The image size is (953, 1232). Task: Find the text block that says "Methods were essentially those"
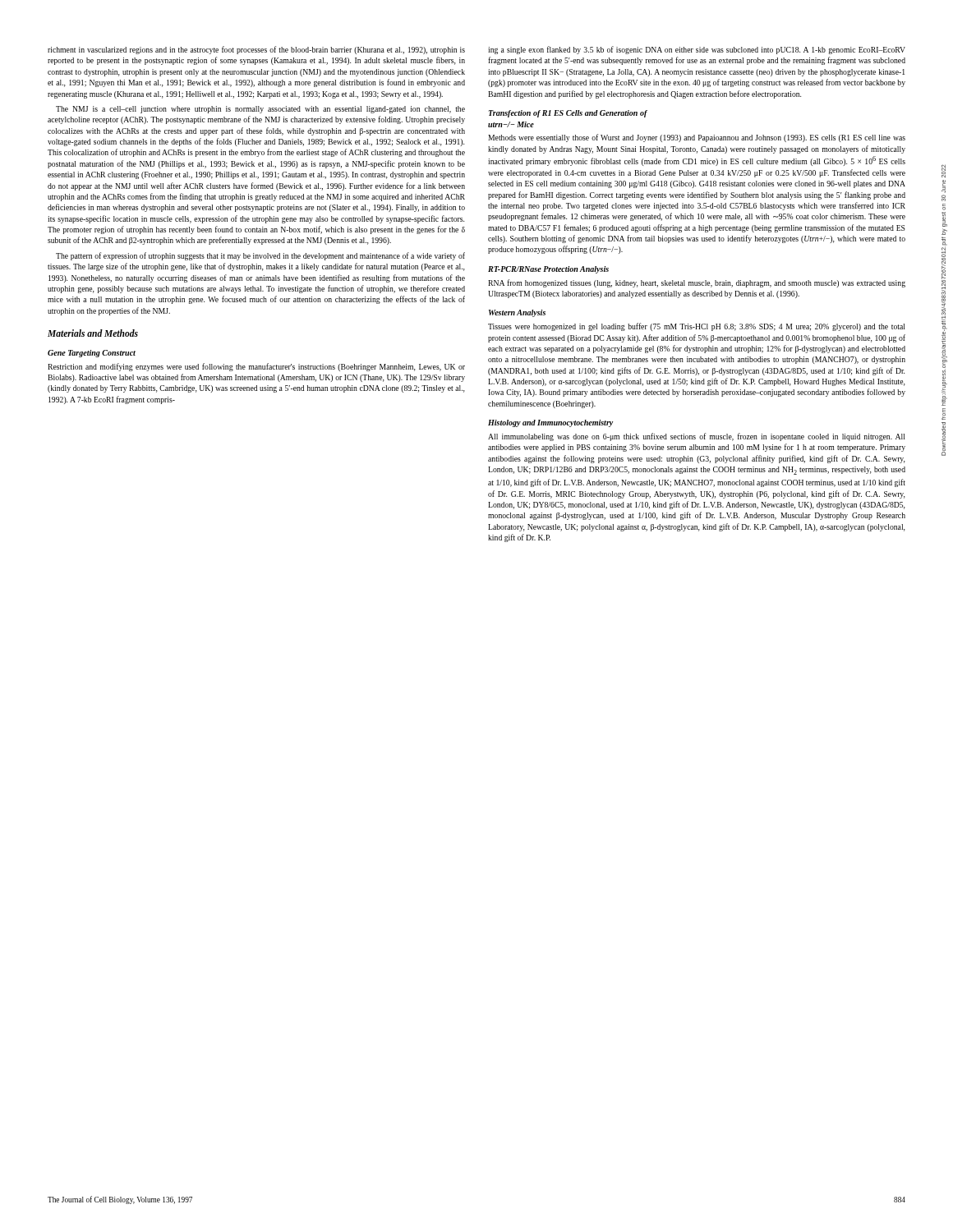point(697,194)
